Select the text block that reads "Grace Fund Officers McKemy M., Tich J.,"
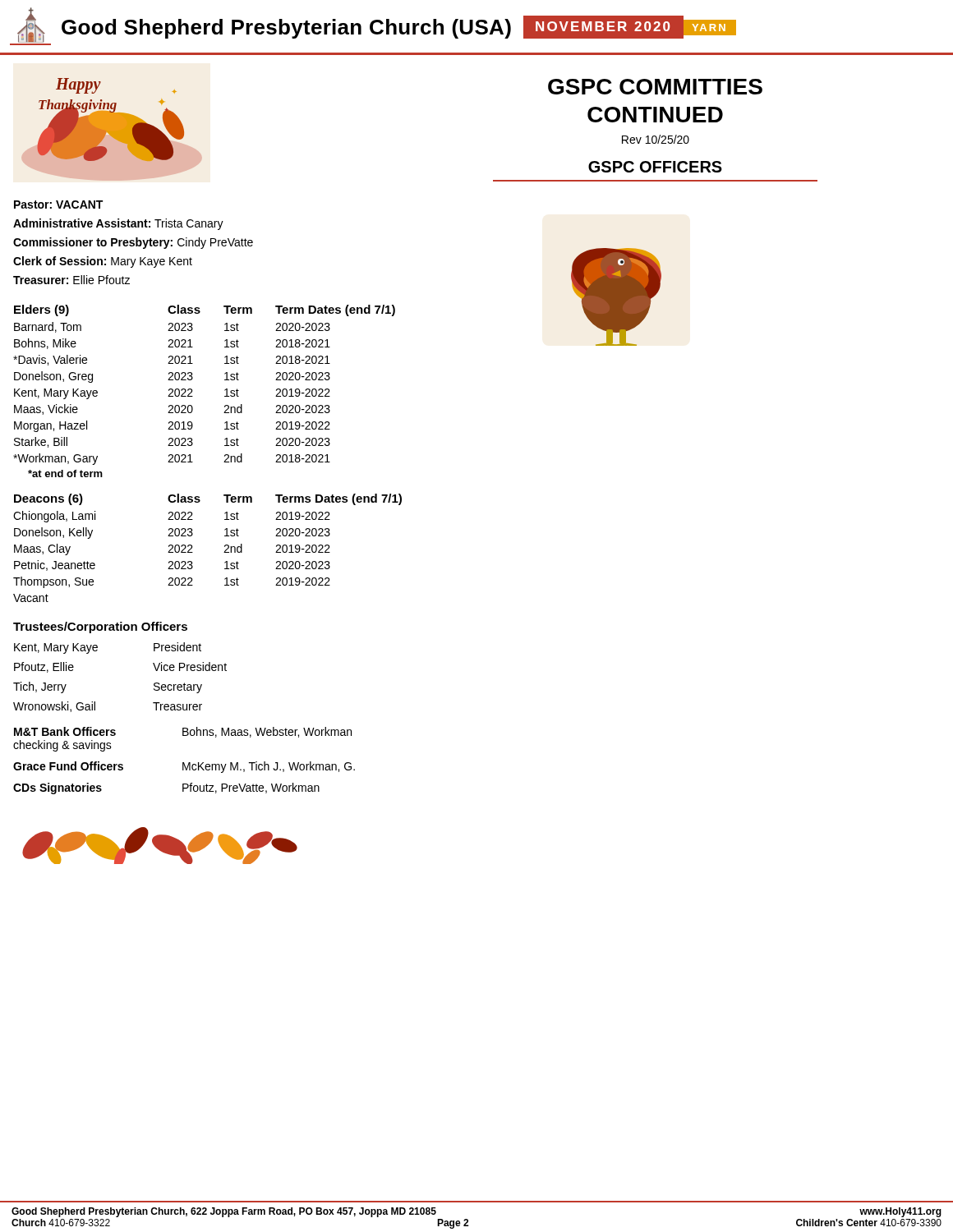953x1232 pixels. click(243, 766)
